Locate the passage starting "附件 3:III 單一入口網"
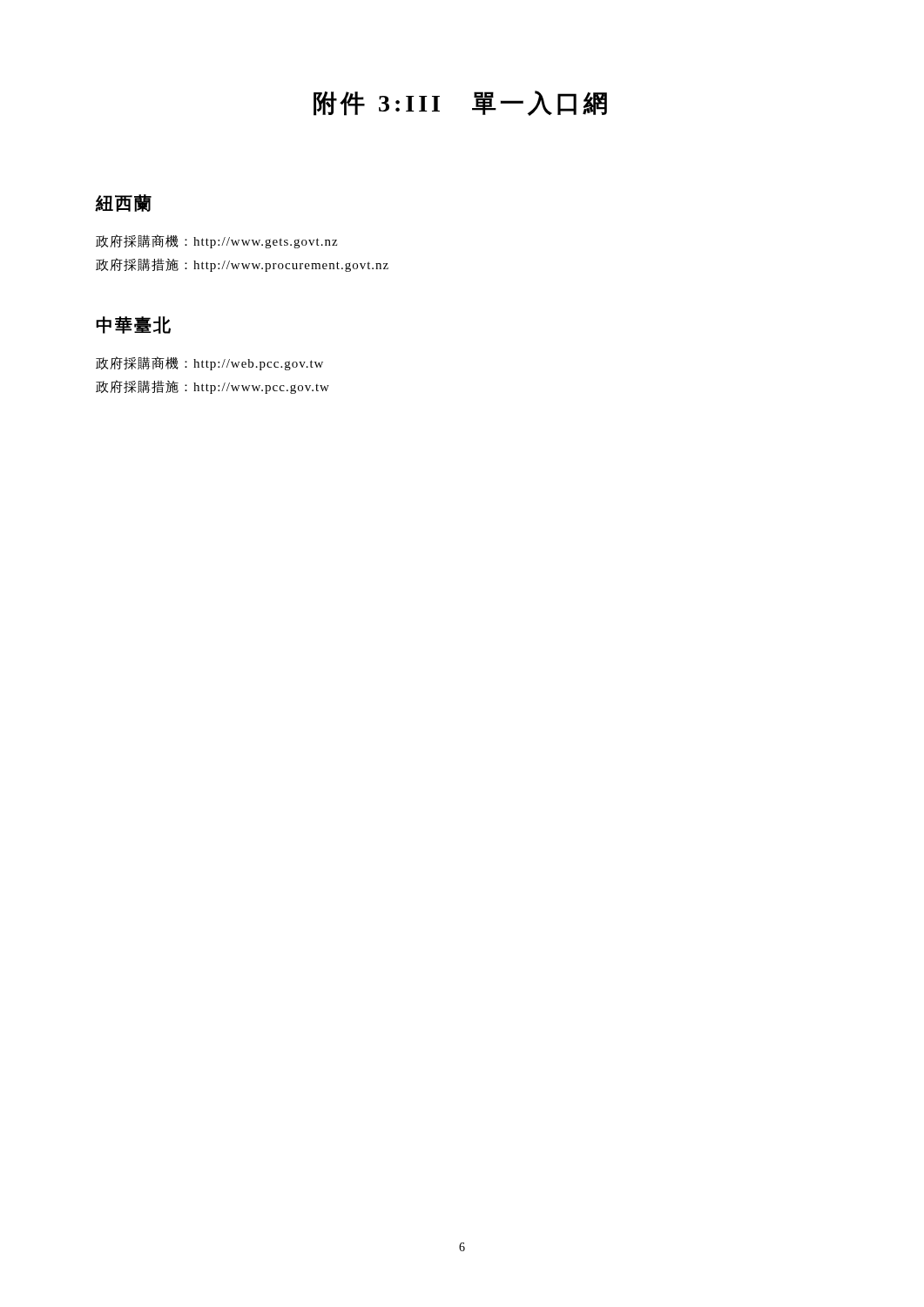 [462, 103]
